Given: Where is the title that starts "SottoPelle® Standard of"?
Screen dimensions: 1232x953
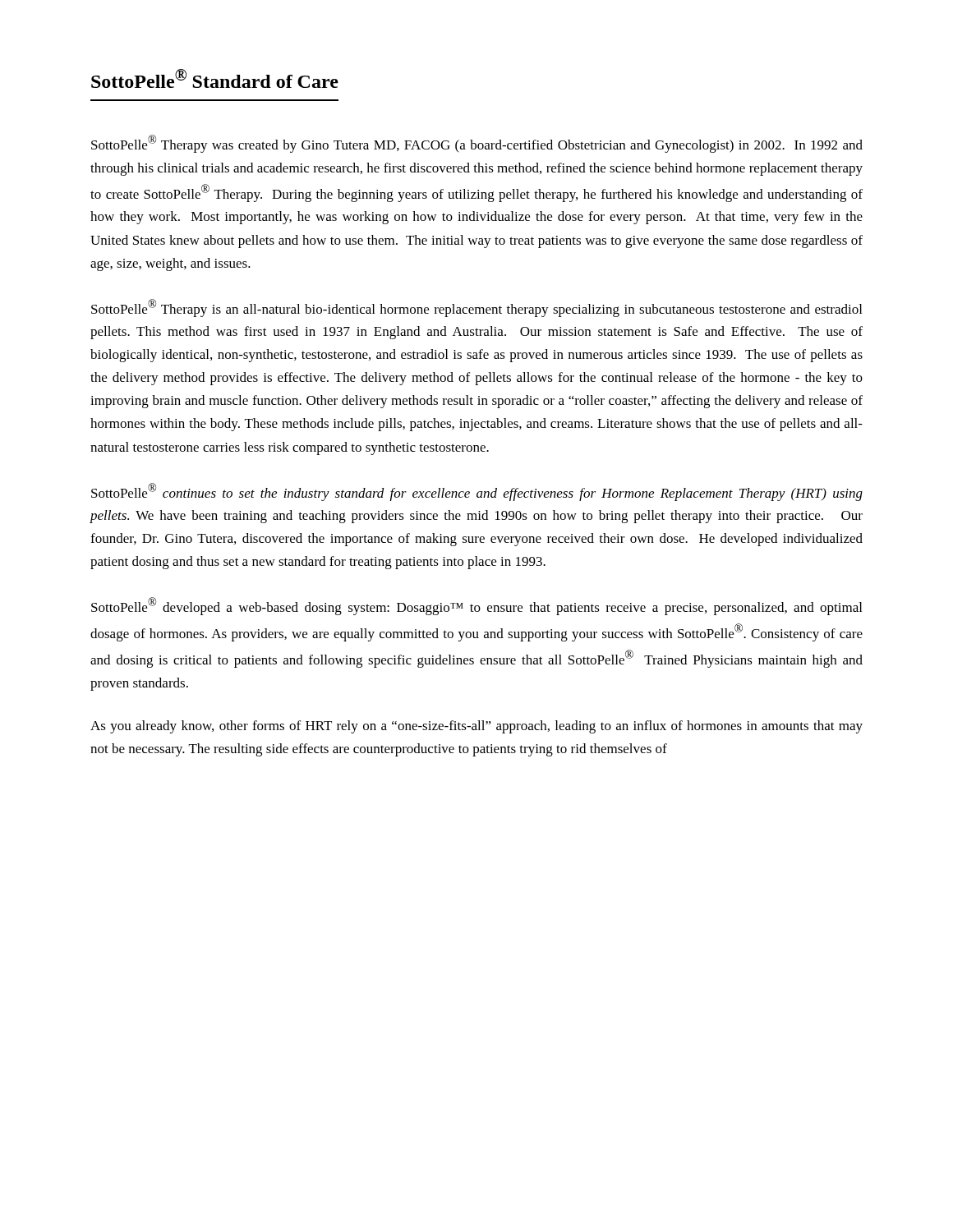Looking at the screenshot, I should 214,83.
